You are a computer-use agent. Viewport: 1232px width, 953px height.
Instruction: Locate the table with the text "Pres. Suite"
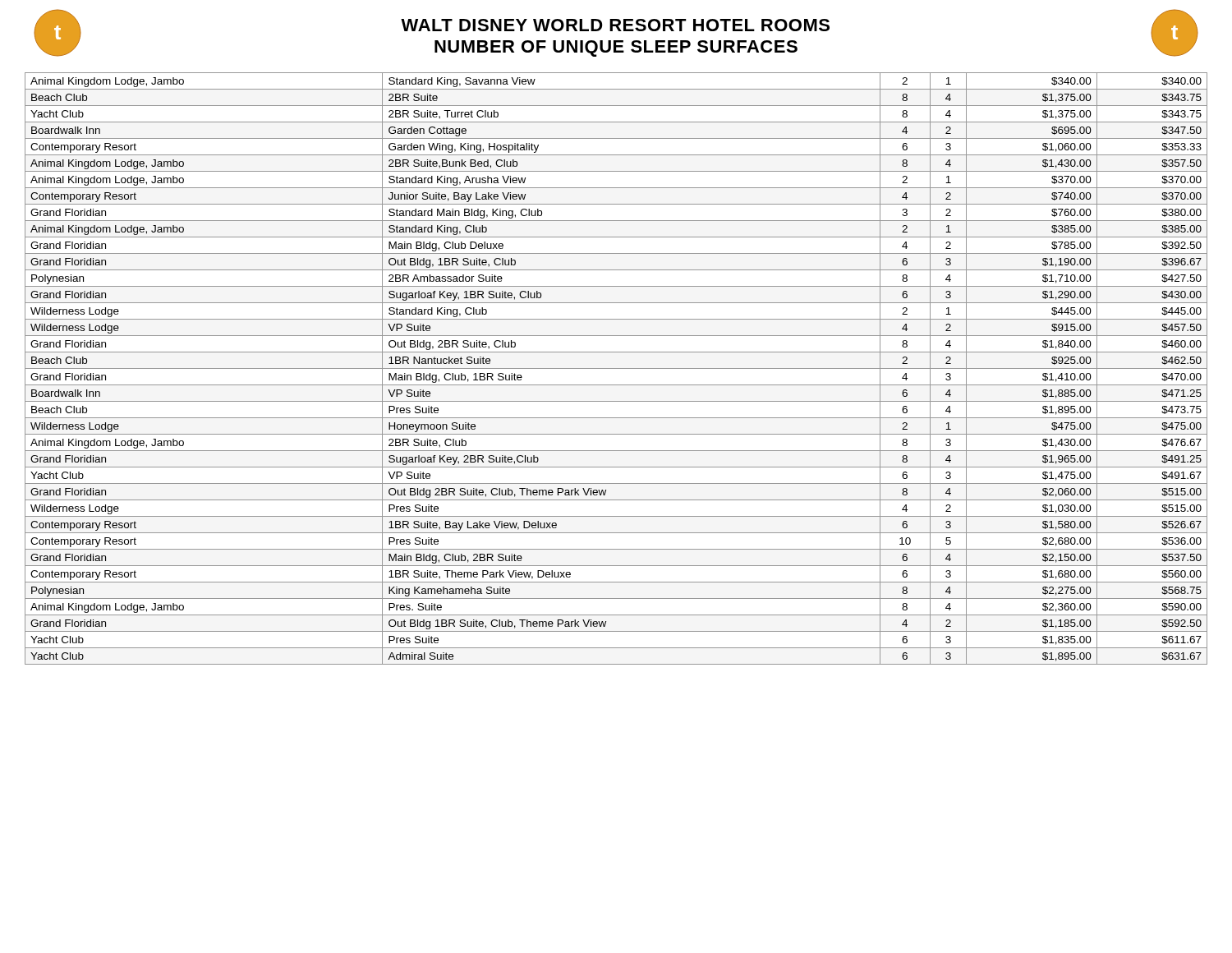tap(616, 368)
